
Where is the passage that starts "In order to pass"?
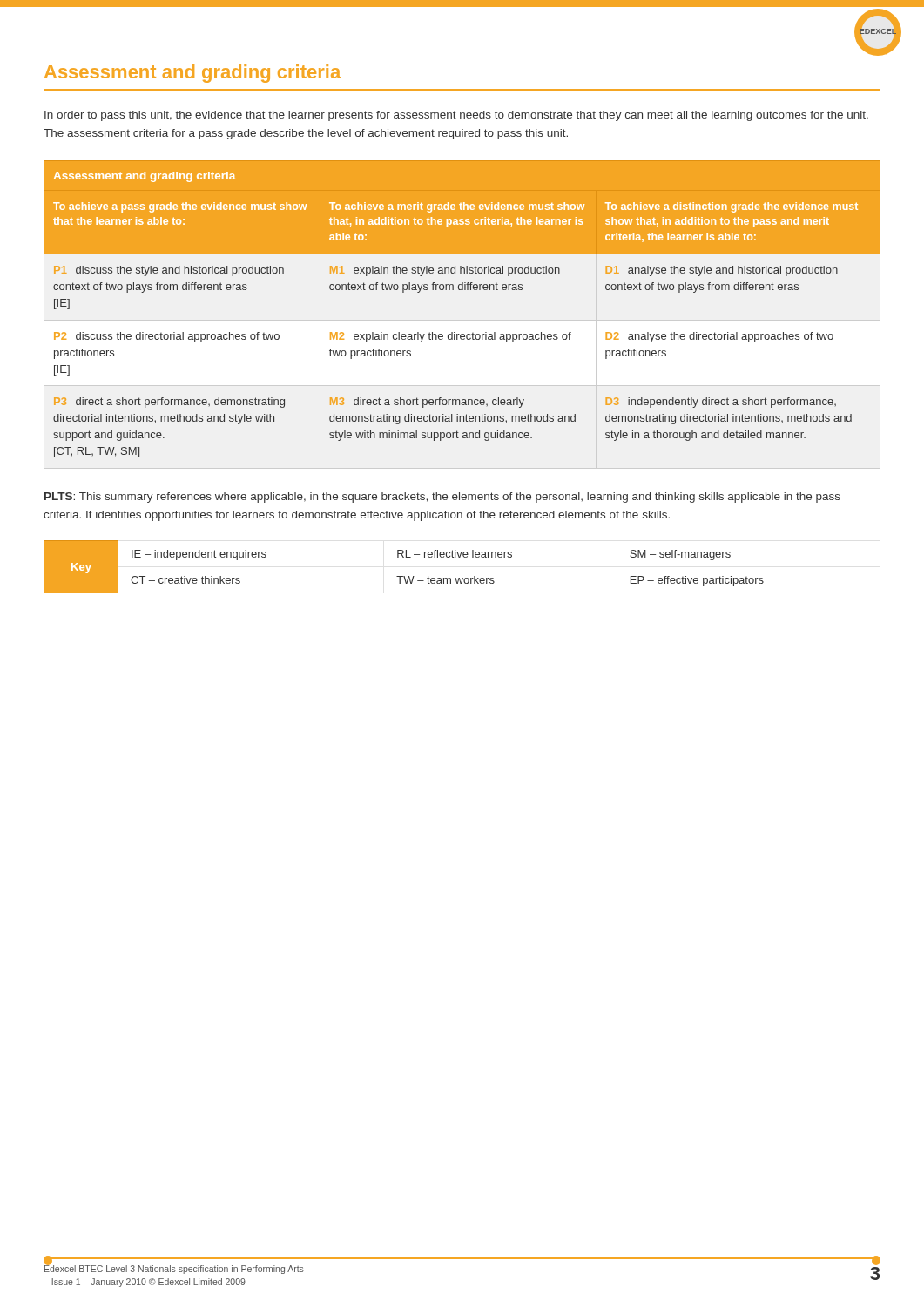pos(456,124)
